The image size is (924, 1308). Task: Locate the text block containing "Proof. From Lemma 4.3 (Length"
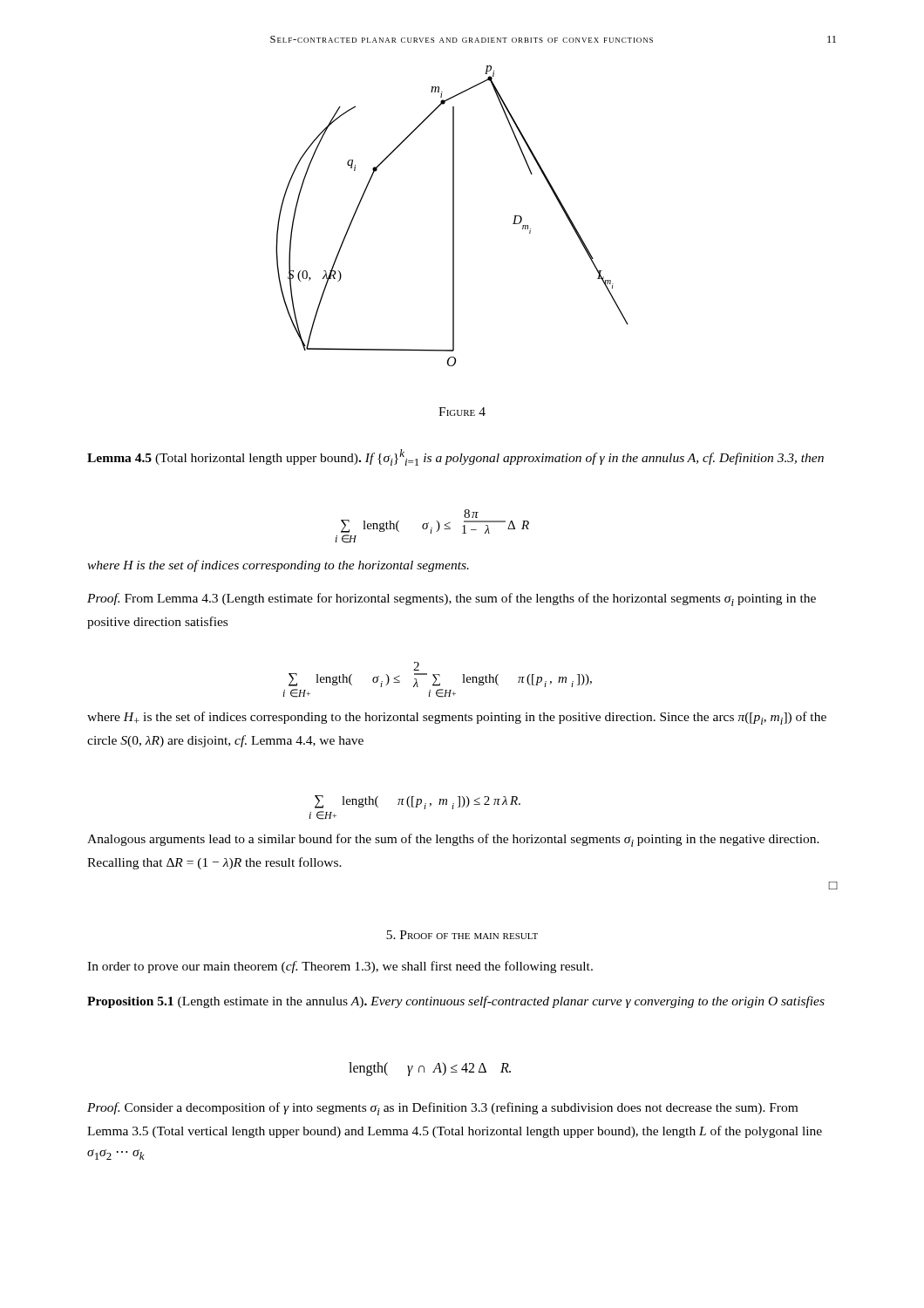pos(452,610)
